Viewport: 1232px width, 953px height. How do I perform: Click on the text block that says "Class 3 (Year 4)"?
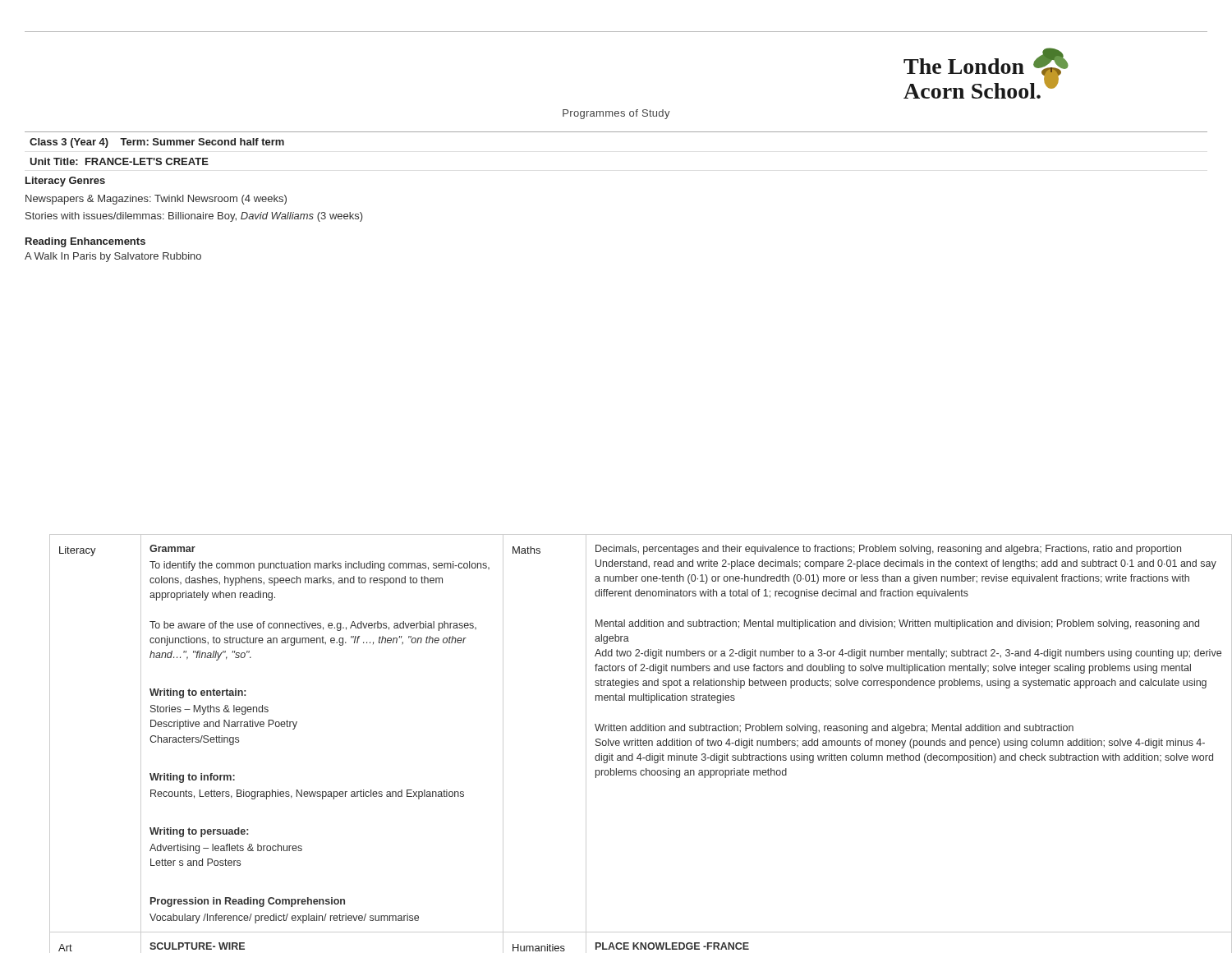coord(157,142)
